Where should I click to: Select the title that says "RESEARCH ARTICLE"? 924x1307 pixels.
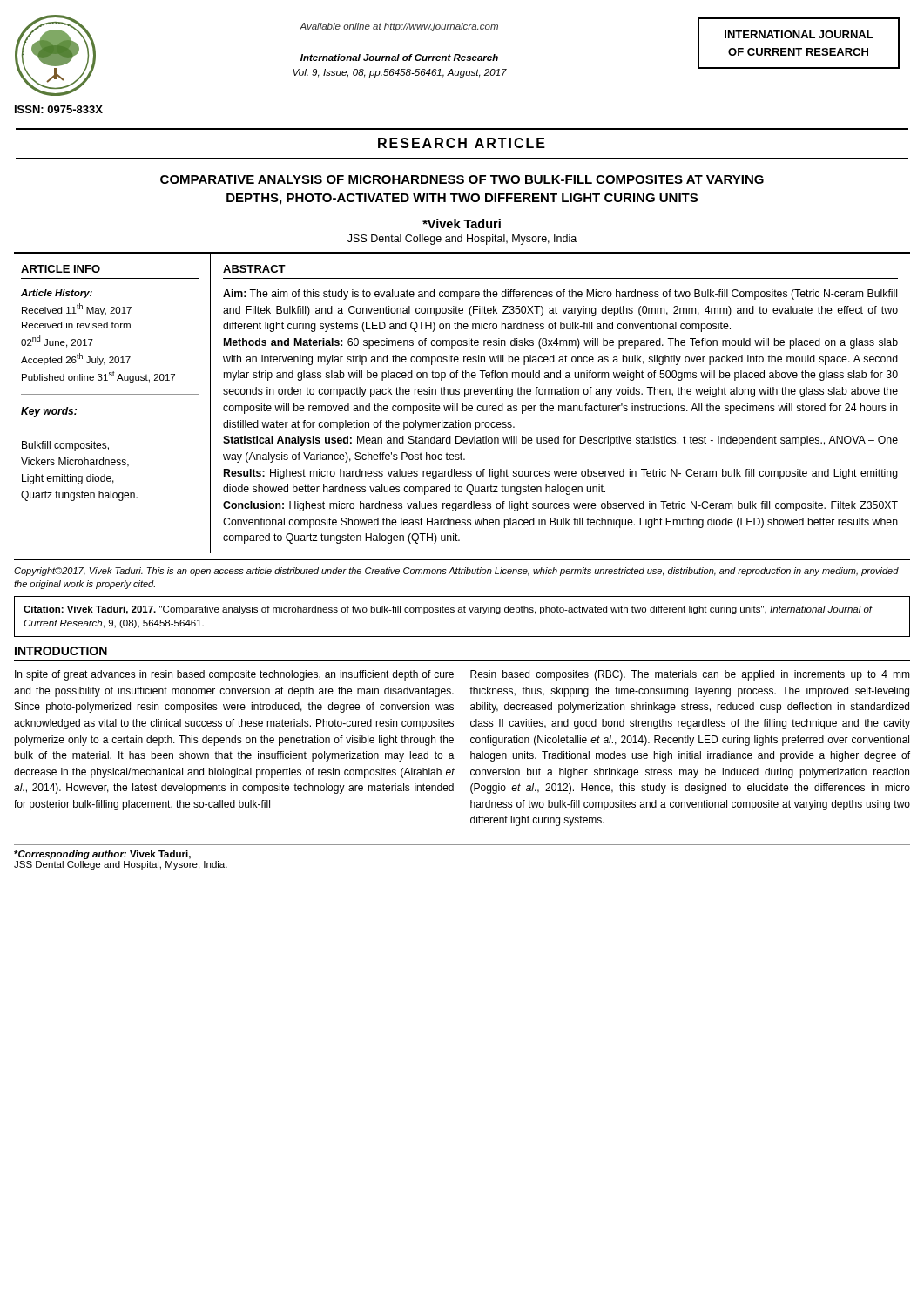pyautogui.click(x=462, y=143)
